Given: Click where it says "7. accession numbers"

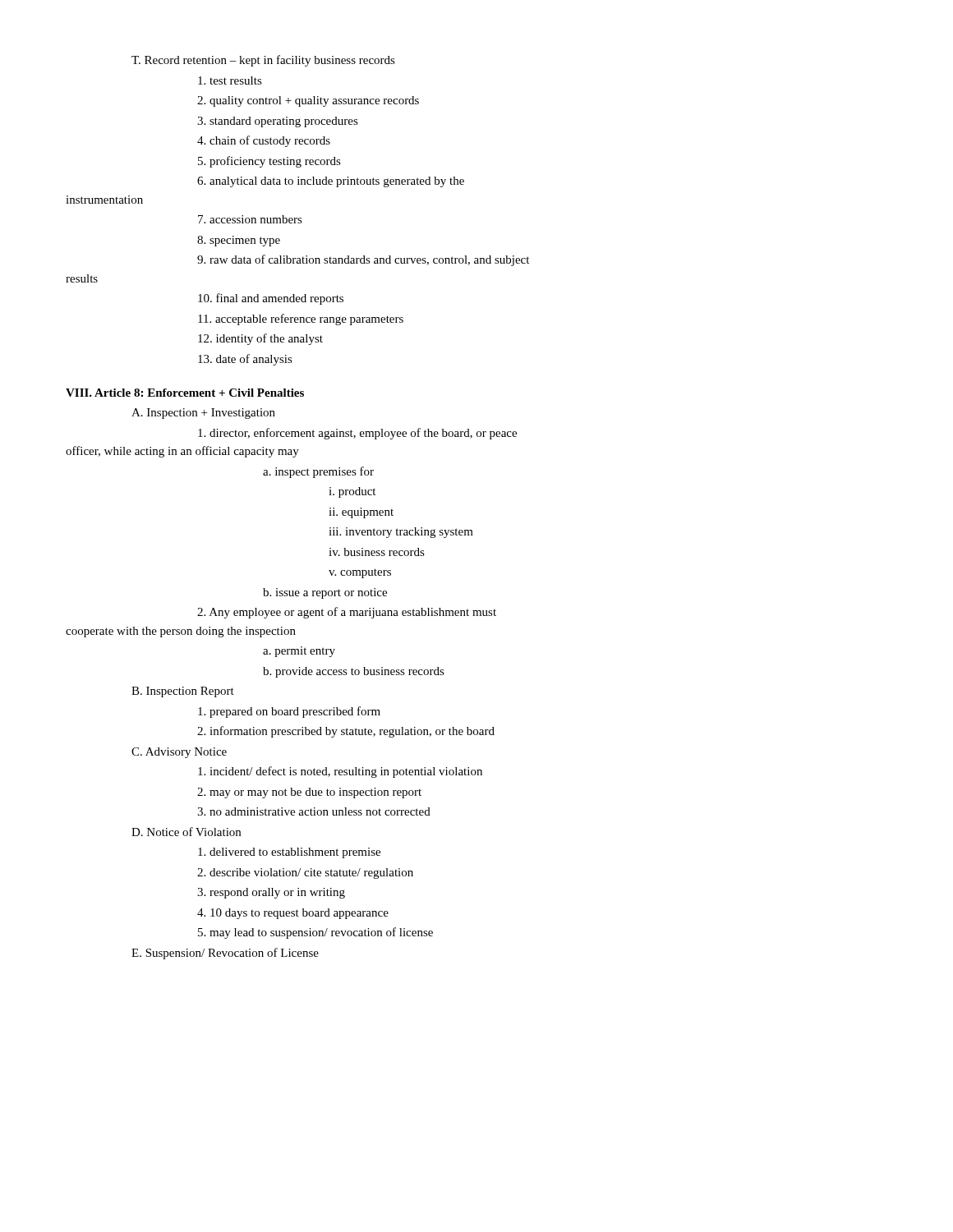Looking at the screenshot, I should (250, 219).
